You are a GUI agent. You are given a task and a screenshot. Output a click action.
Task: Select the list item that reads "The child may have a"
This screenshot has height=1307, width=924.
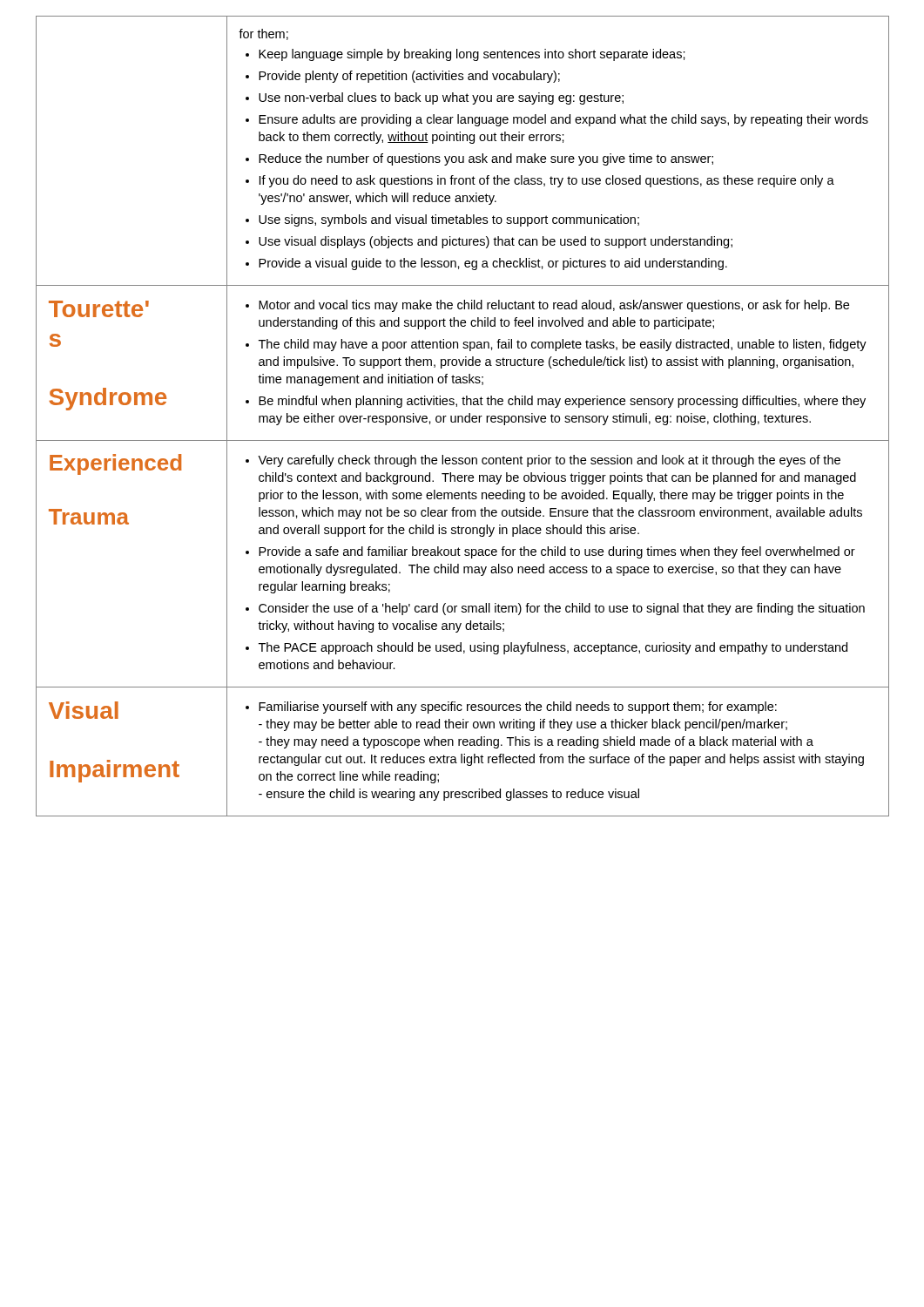click(562, 362)
